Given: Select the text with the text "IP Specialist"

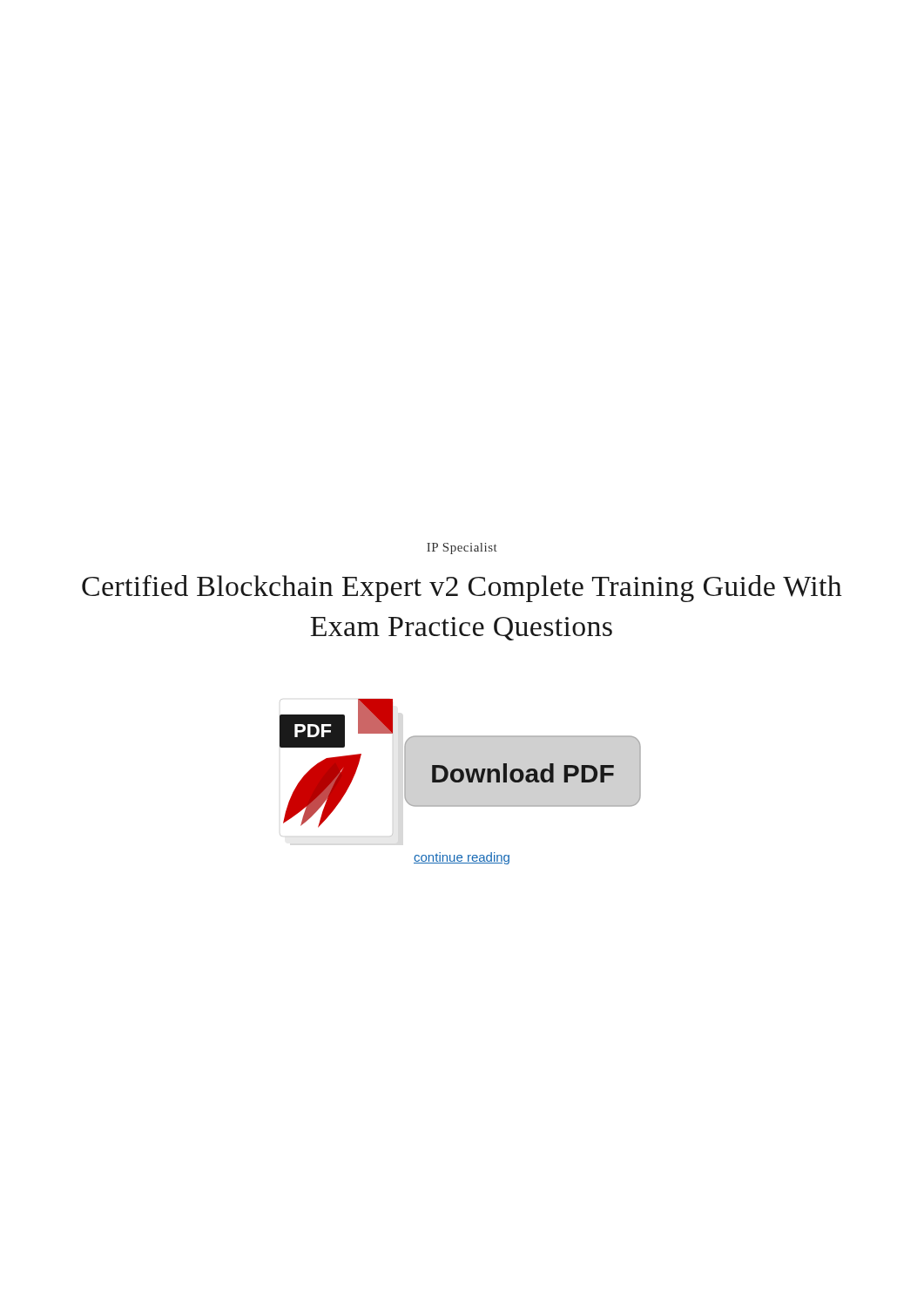Looking at the screenshot, I should (462, 547).
